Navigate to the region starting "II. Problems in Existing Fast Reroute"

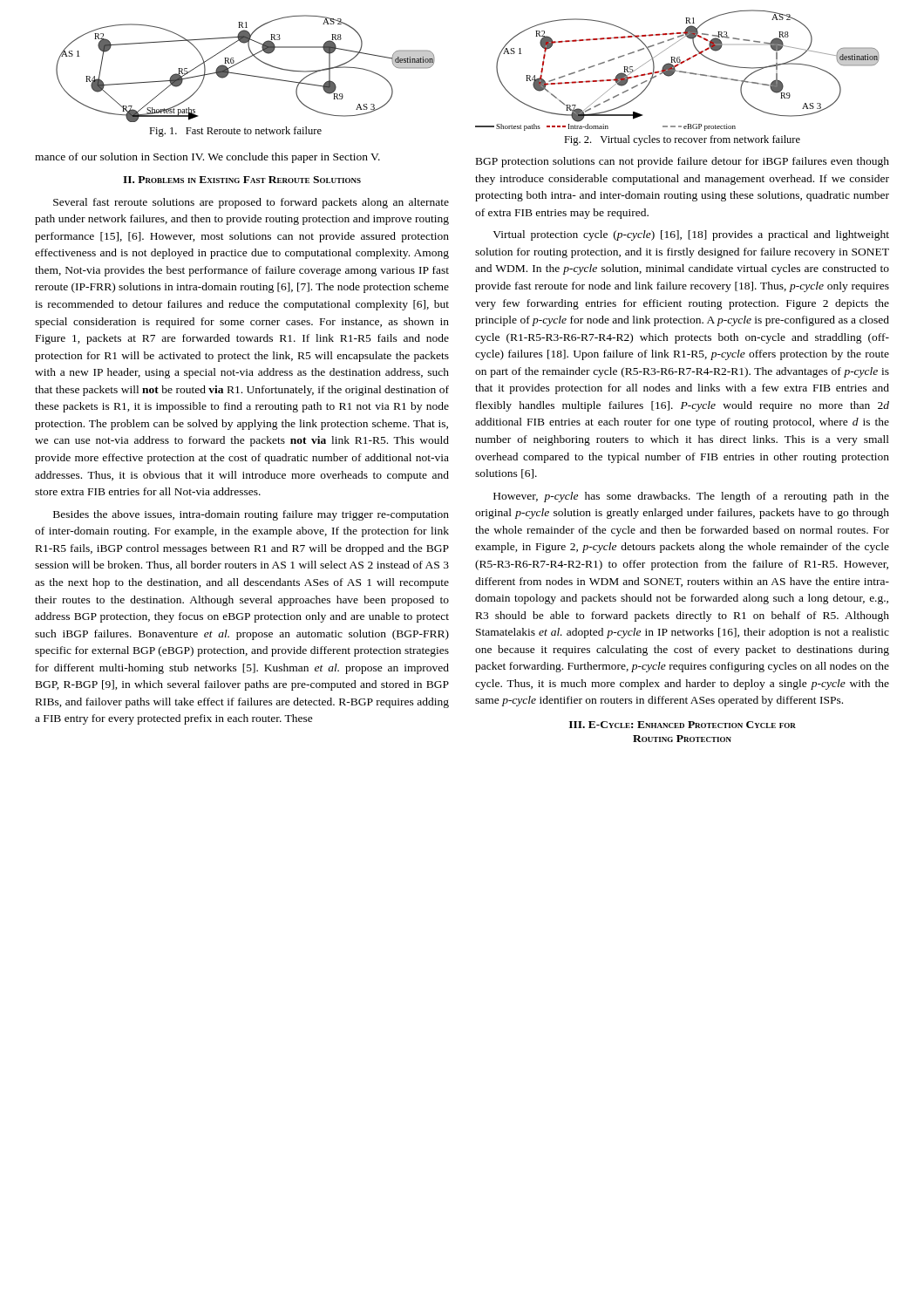pyautogui.click(x=242, y=179)
